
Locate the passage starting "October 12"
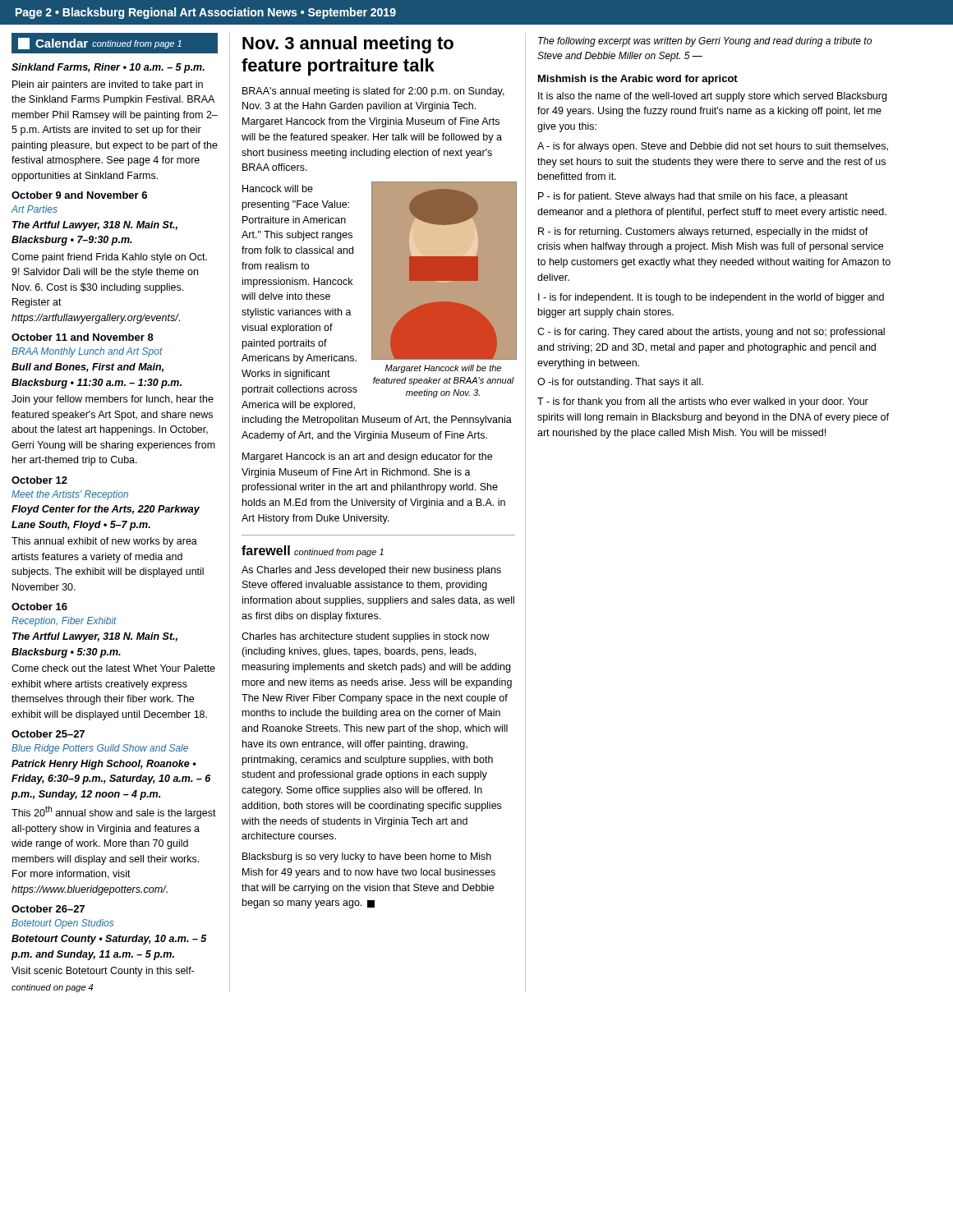click(x=39, y=480)
